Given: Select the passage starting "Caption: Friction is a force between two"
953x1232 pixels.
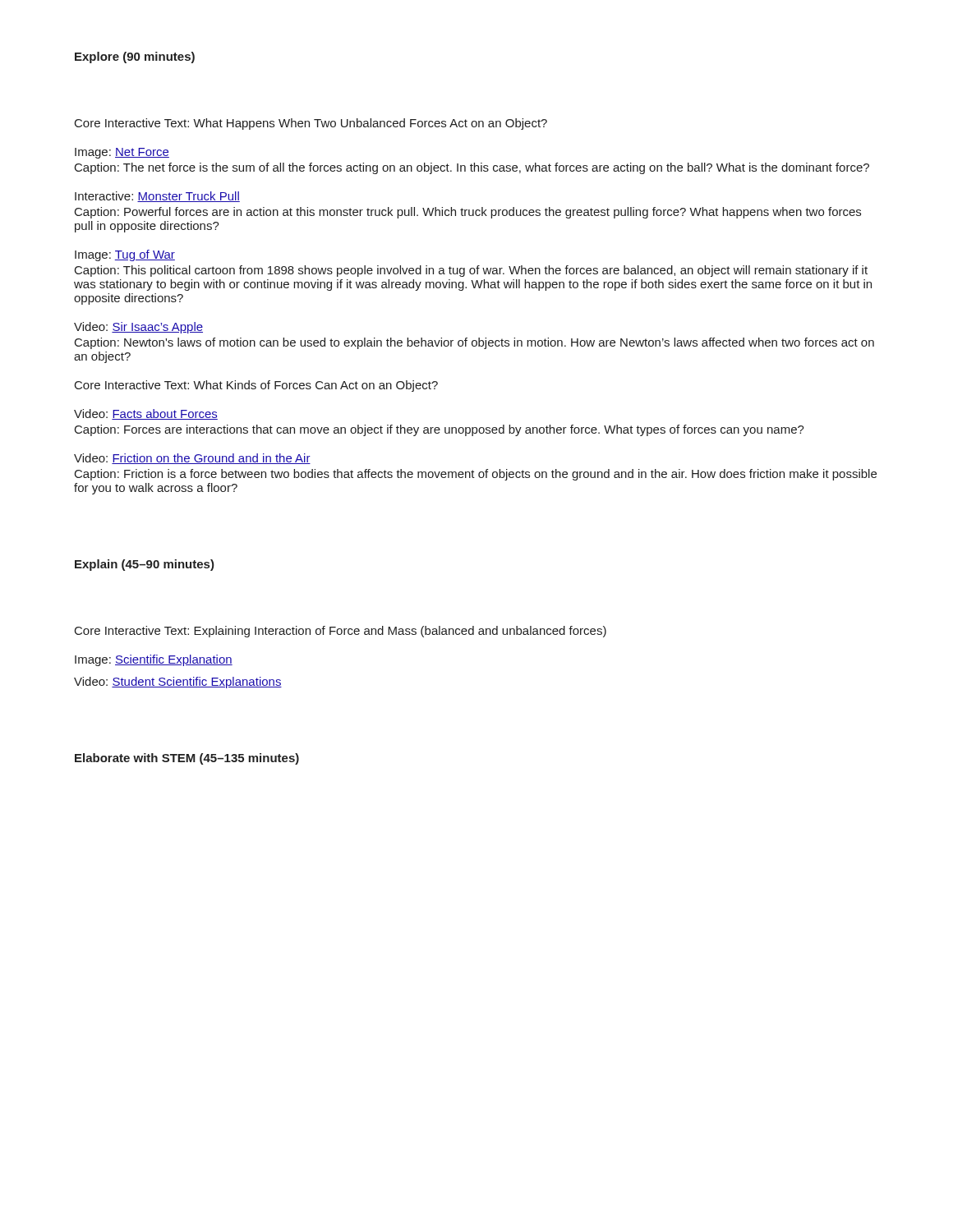Looking at the screenshot, I should pos(476,480).
